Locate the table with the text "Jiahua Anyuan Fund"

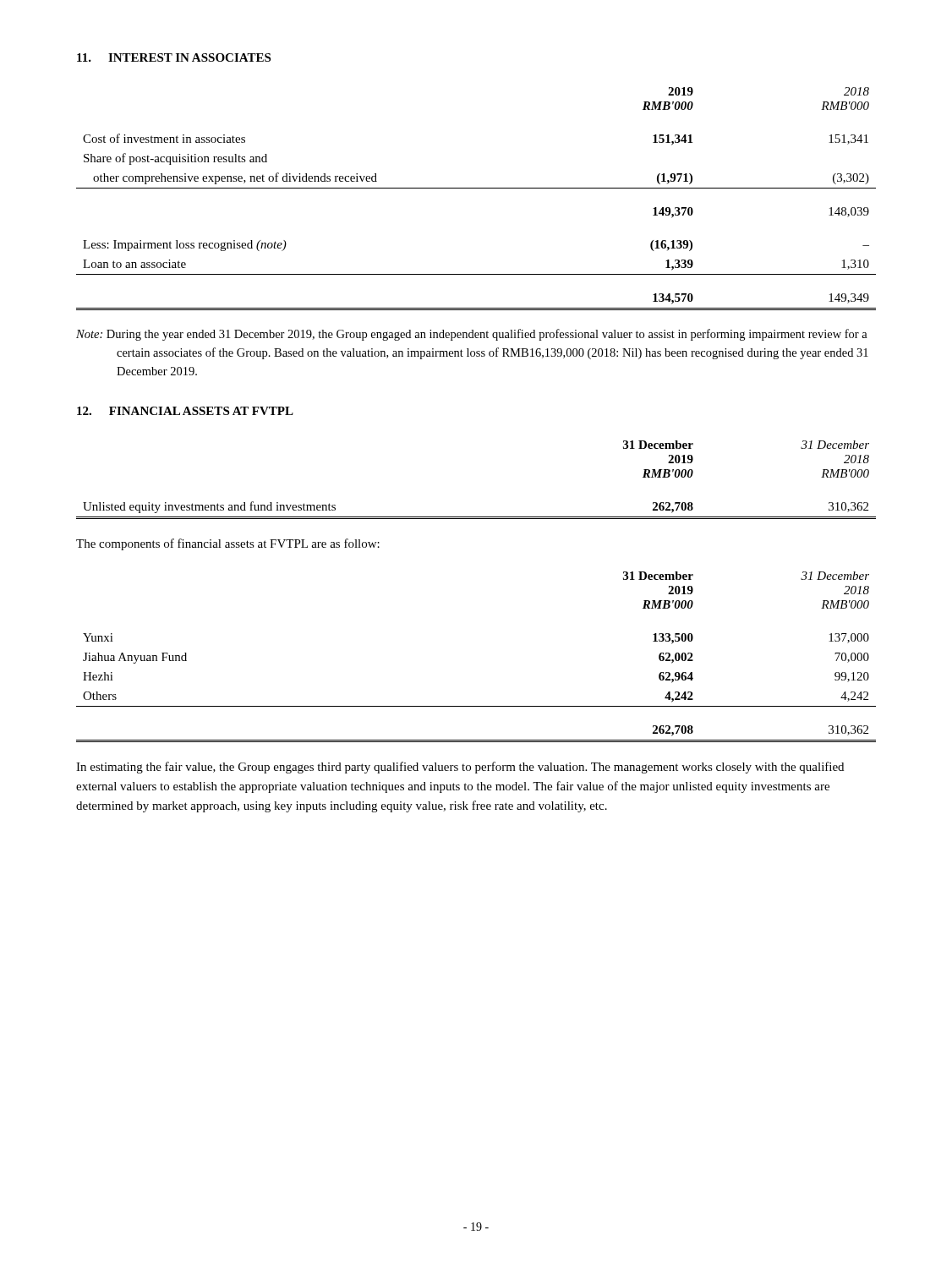point(476,654)
